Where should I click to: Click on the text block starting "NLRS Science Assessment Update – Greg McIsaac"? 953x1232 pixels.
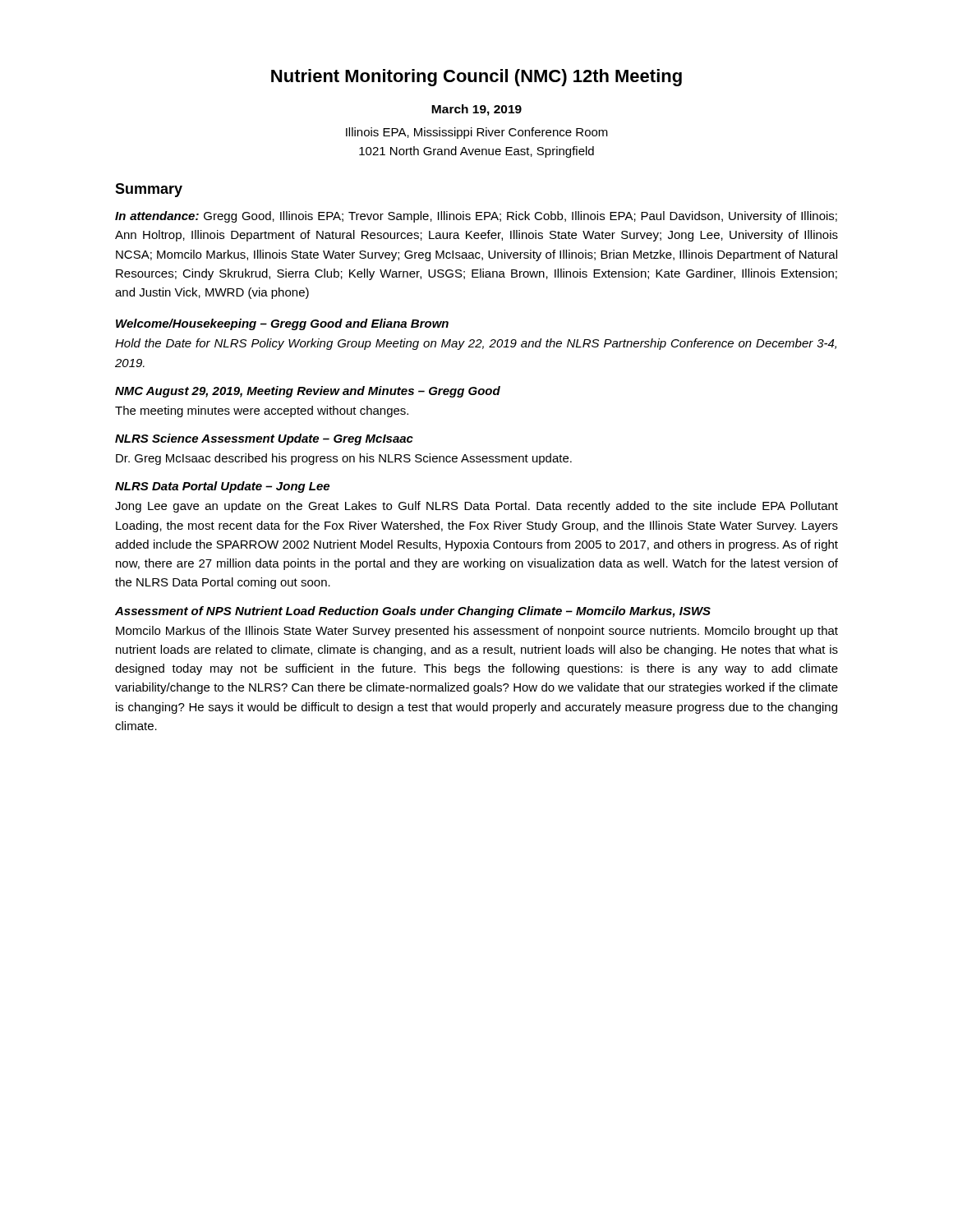pyautogui.click(x=264, y=438)
